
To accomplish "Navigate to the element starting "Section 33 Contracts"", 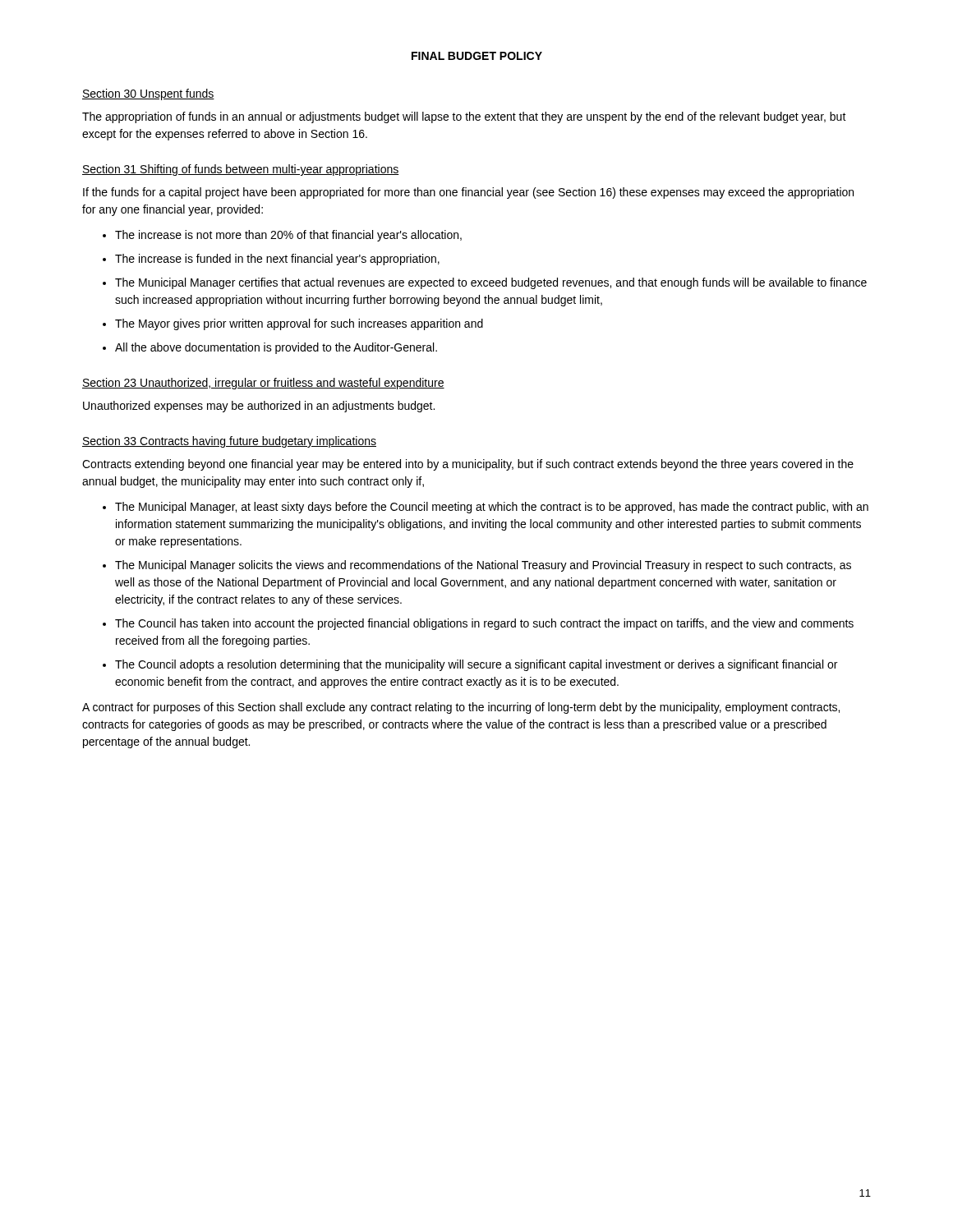I will pos(229,441).
